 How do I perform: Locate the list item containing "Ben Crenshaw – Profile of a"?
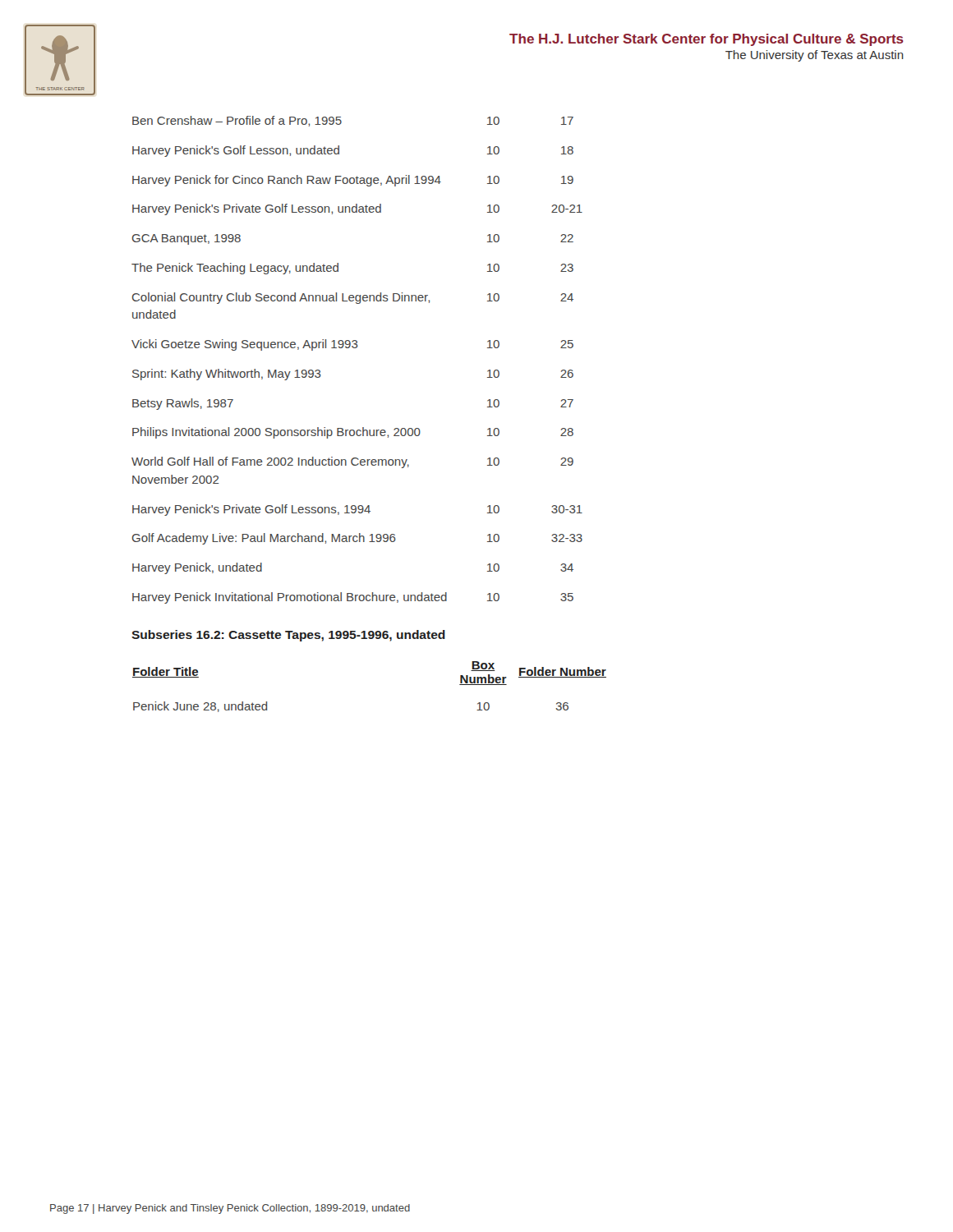tap(244, 121)
